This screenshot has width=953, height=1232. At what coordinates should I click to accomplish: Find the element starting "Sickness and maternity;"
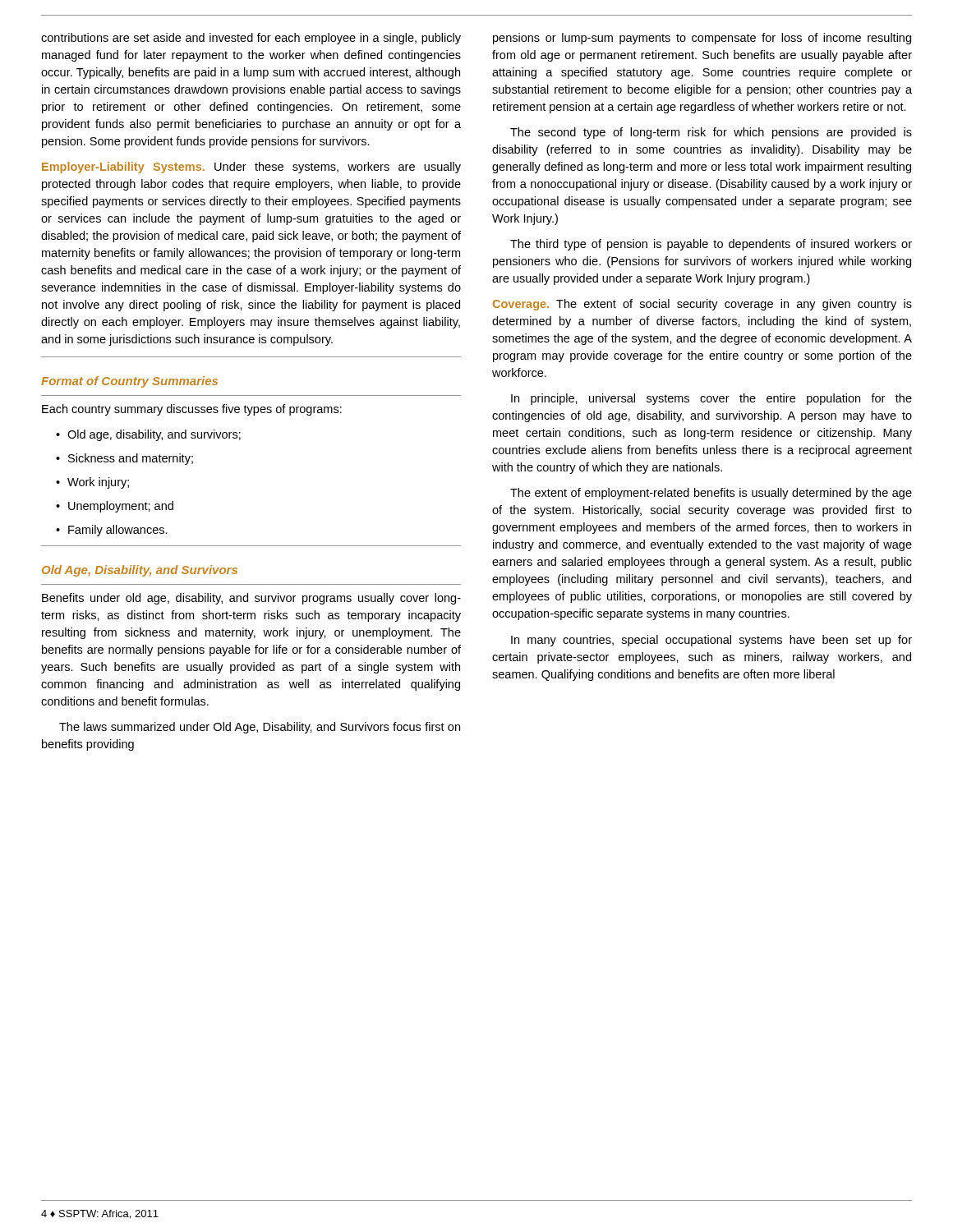pos(124,459)
